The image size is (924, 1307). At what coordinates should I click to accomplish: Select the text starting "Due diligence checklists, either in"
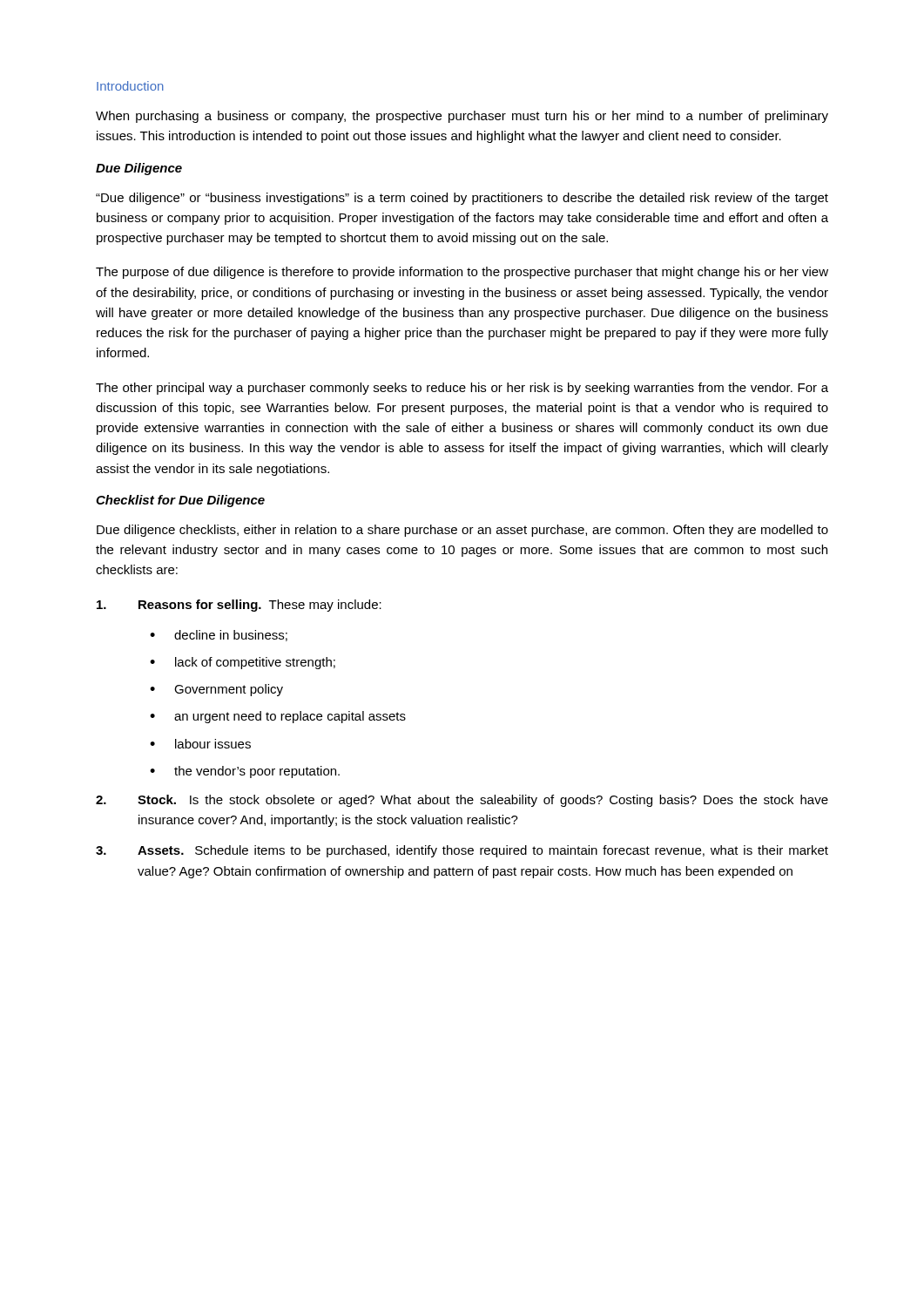click(462, 549)
